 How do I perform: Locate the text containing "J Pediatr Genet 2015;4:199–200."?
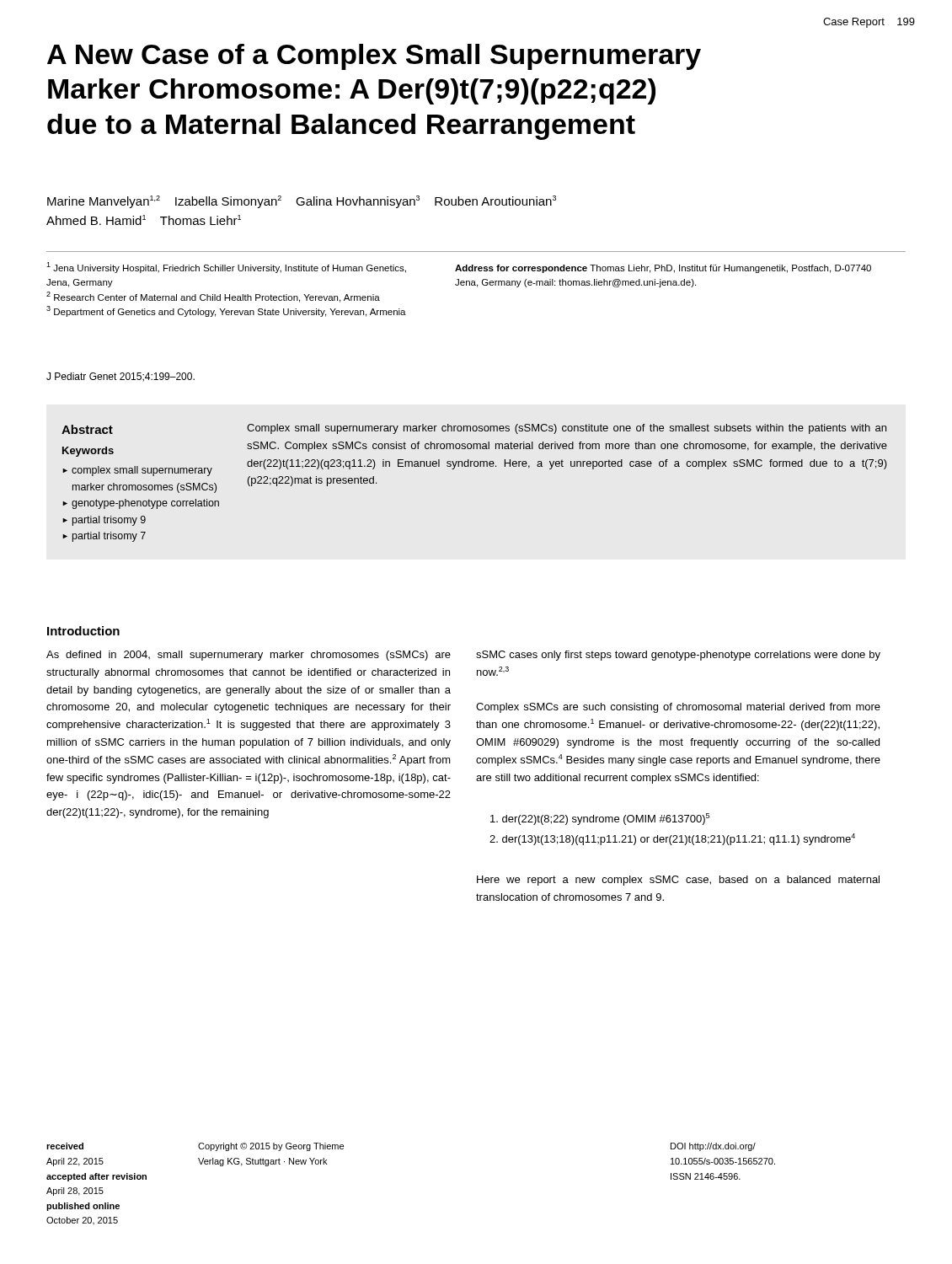[x=121, y=377]
